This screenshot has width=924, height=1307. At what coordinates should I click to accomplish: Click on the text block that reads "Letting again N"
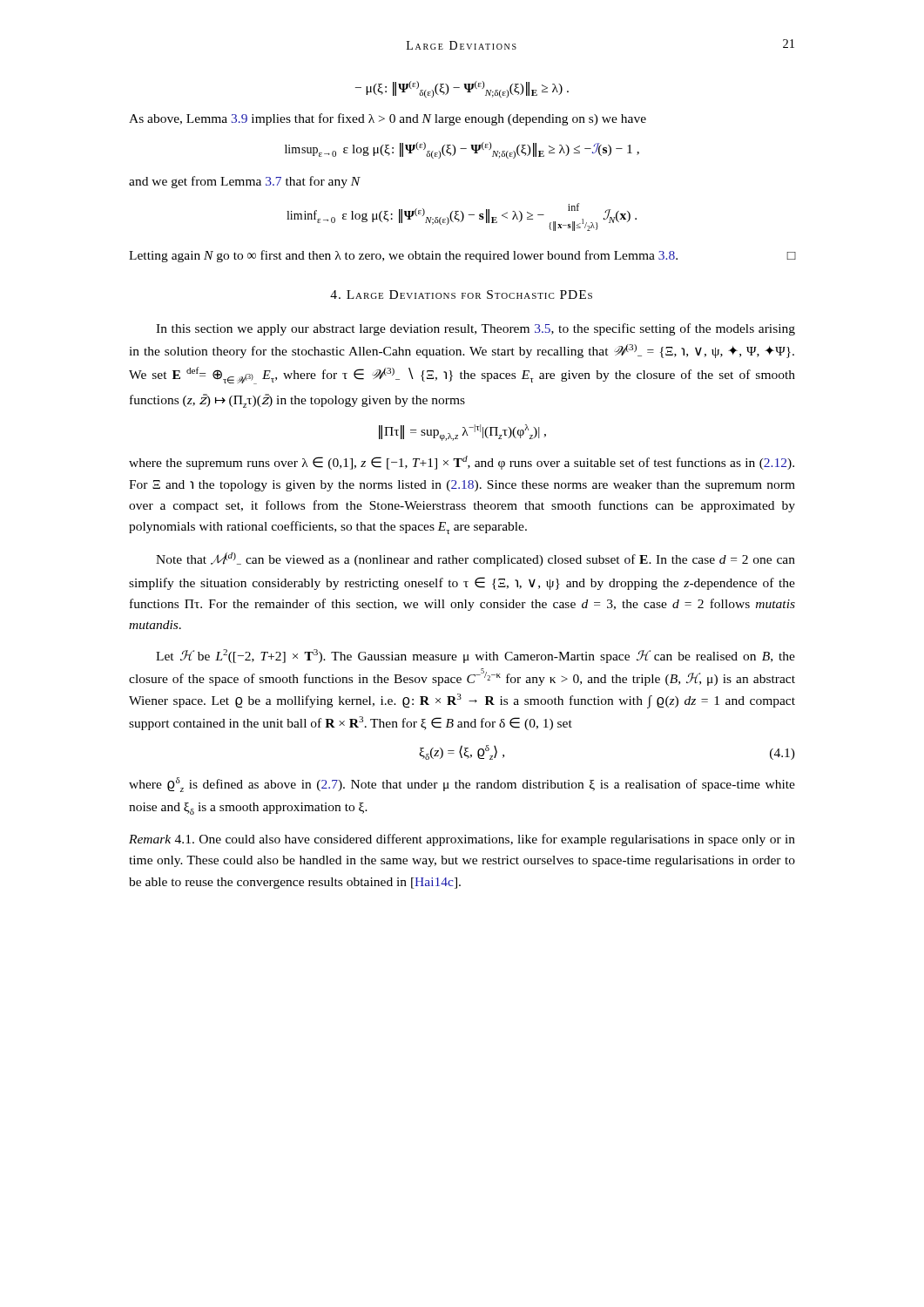(x=462, y=255)
